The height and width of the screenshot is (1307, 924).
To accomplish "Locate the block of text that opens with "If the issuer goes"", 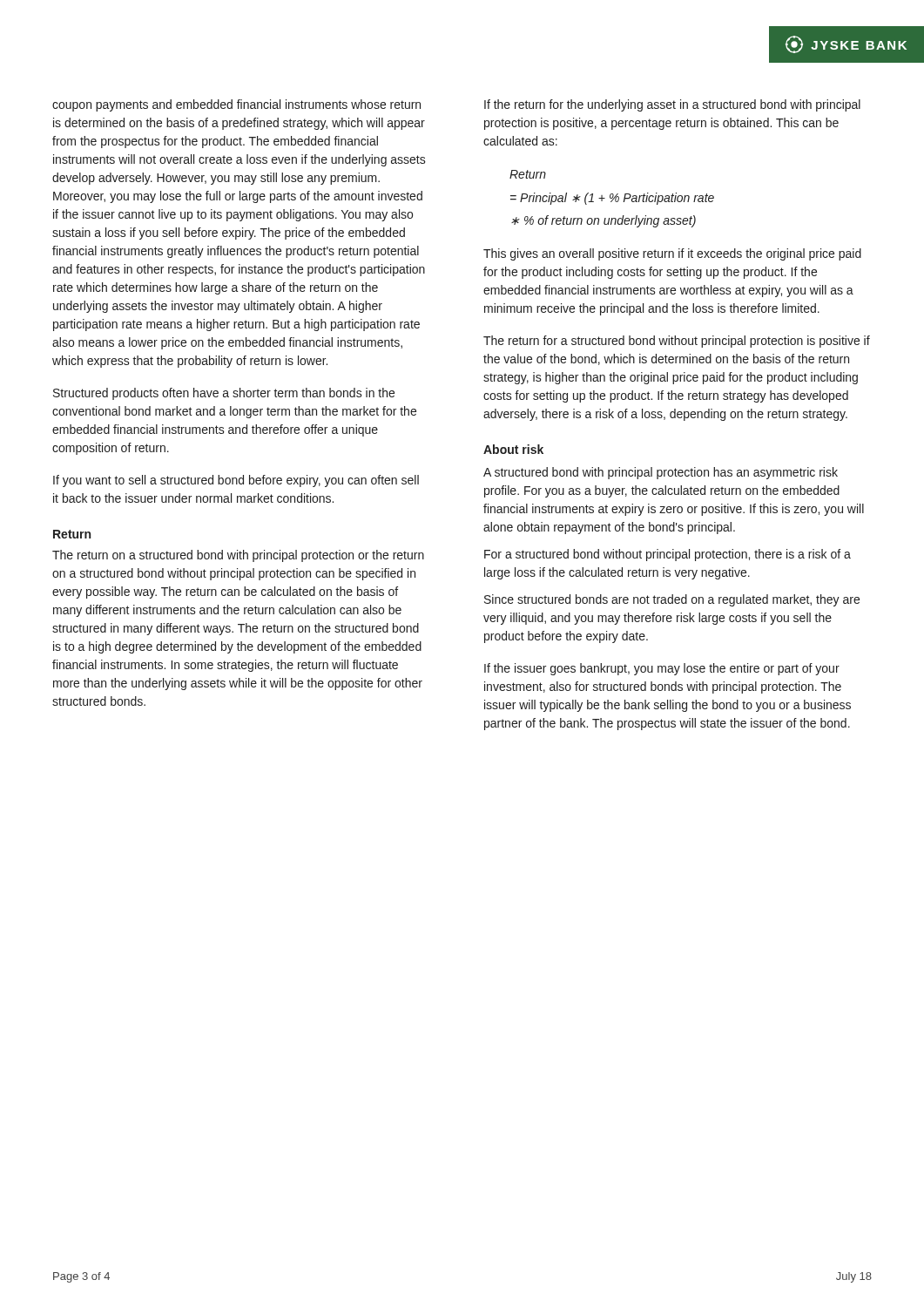I will point(667,696).
